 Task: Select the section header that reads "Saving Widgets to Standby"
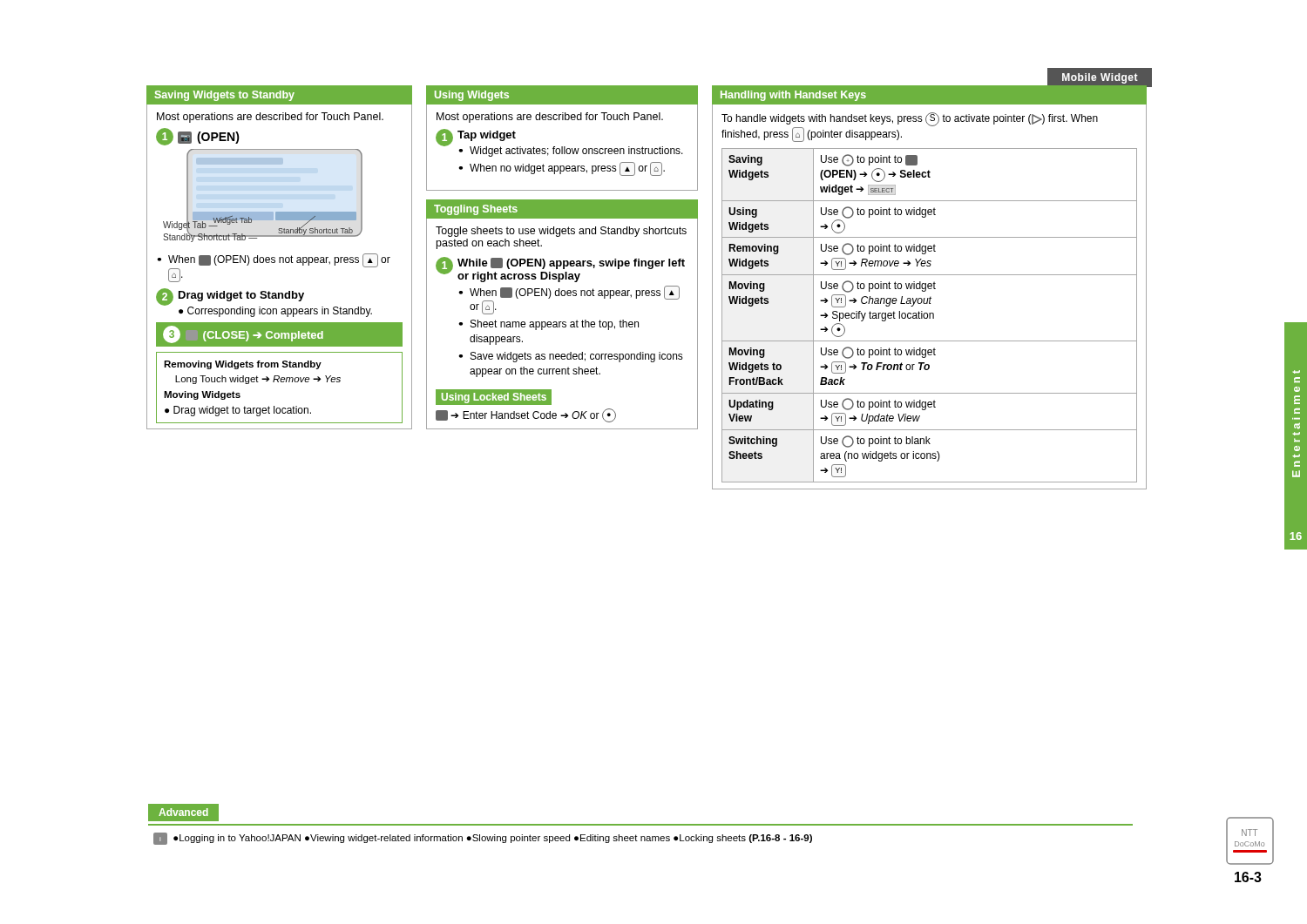click(x=224, y=95)
